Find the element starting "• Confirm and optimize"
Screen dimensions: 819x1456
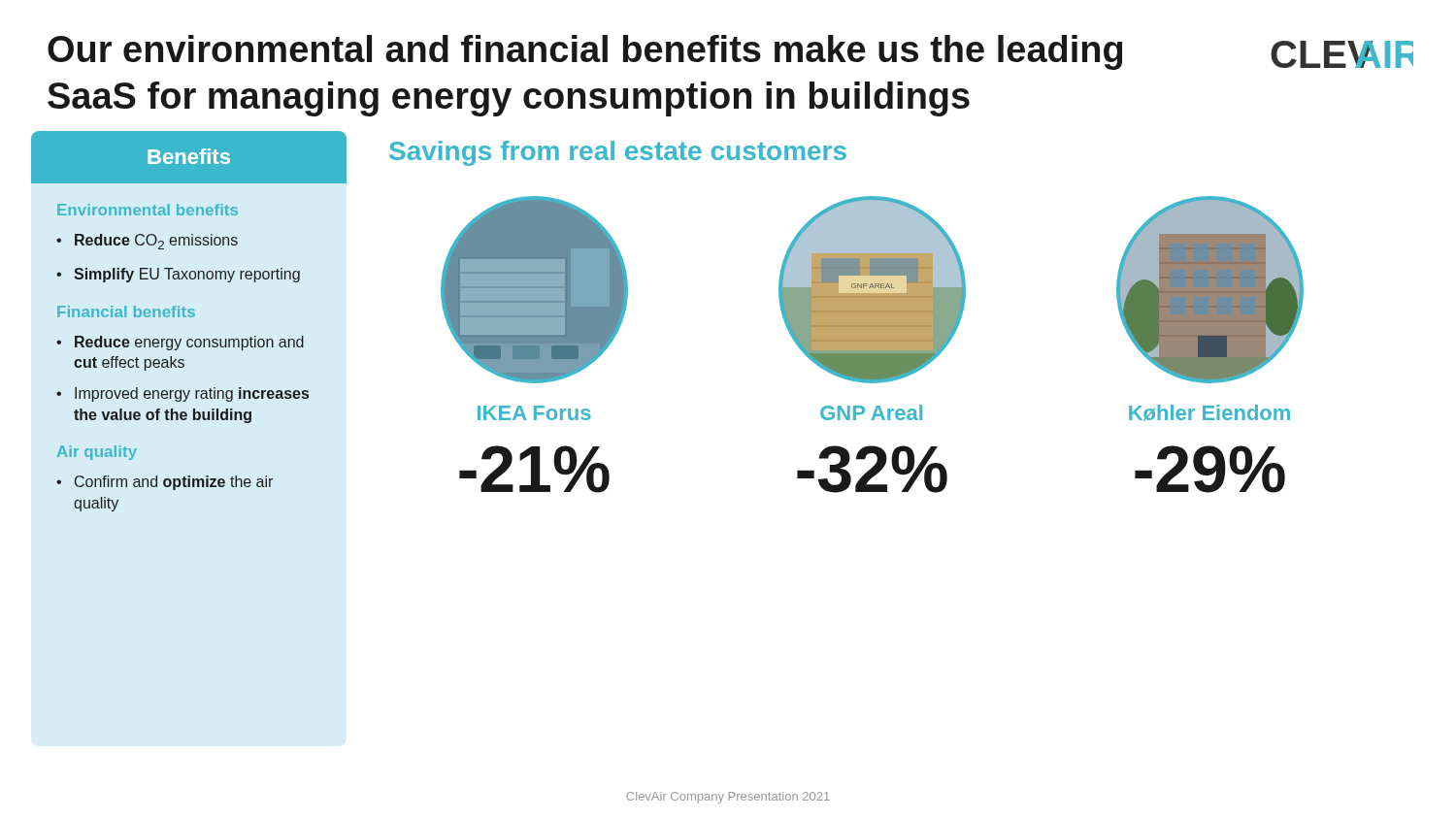pos(165,491)
